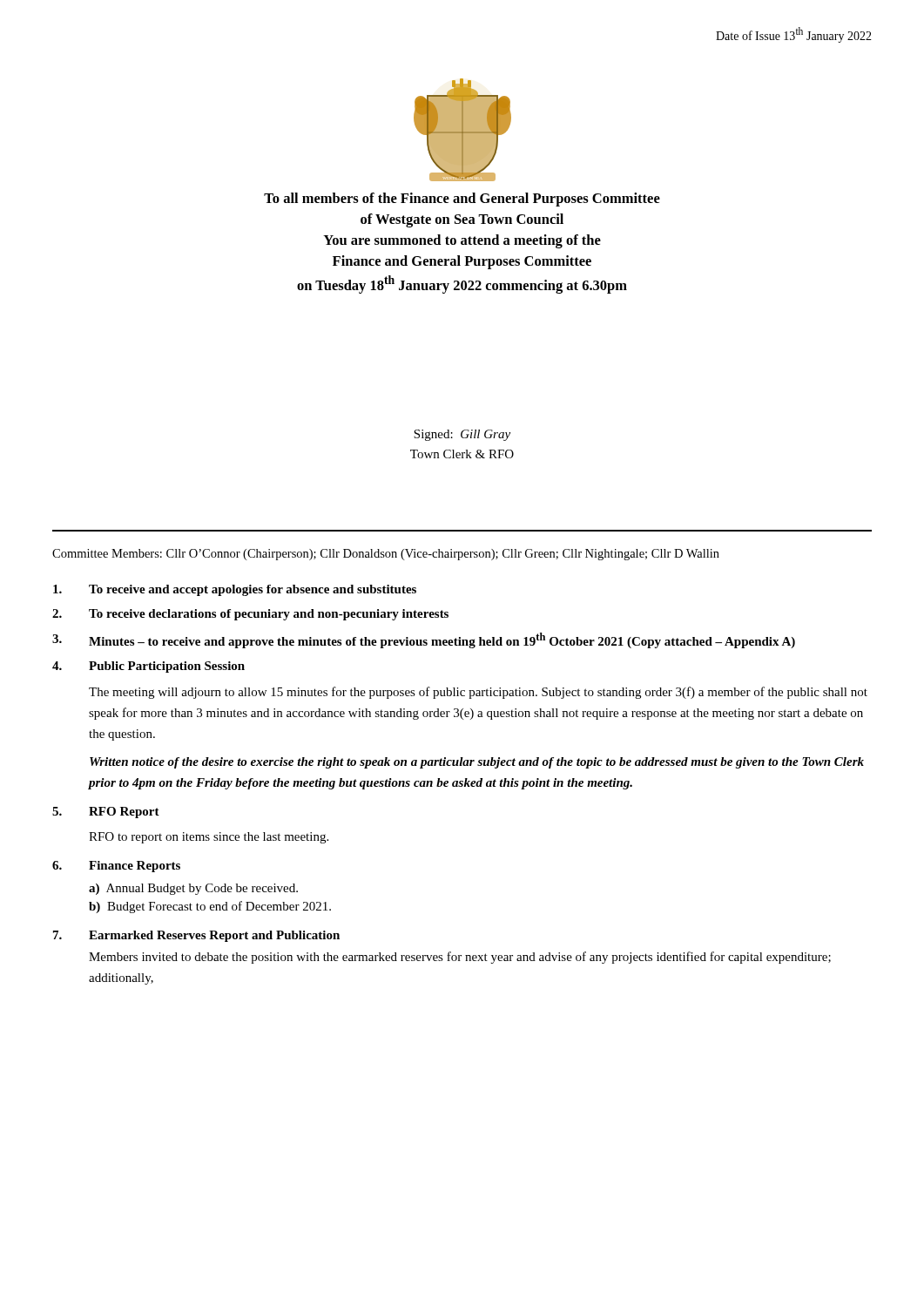Locate the element starting "b) Budget Forecast to end of December"
The height and width of the screenshot is (1307, 924).
[210, 906]
